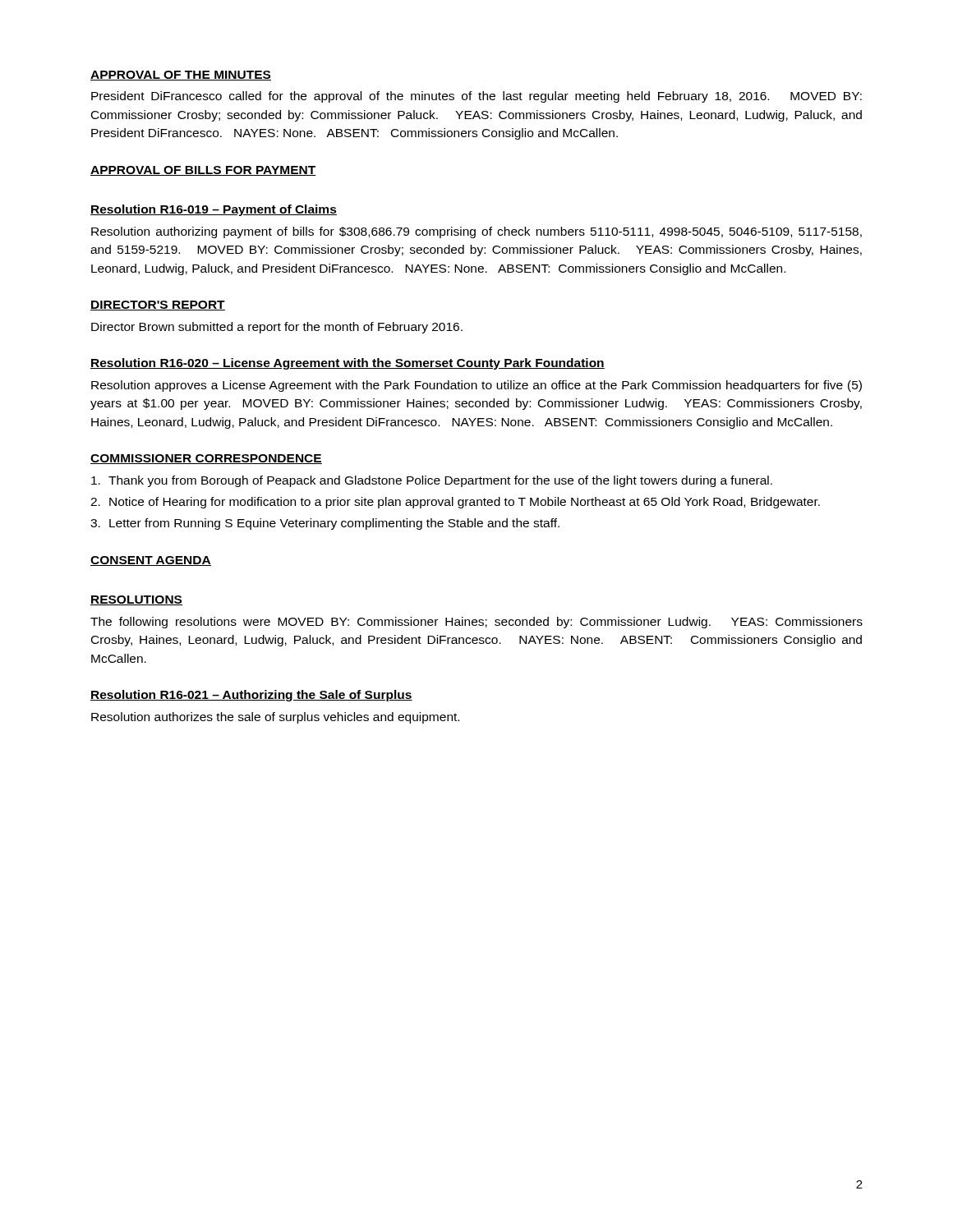
Task: Point to the element starting "2. Notice of Hearing for"
Action: point(476,502)
